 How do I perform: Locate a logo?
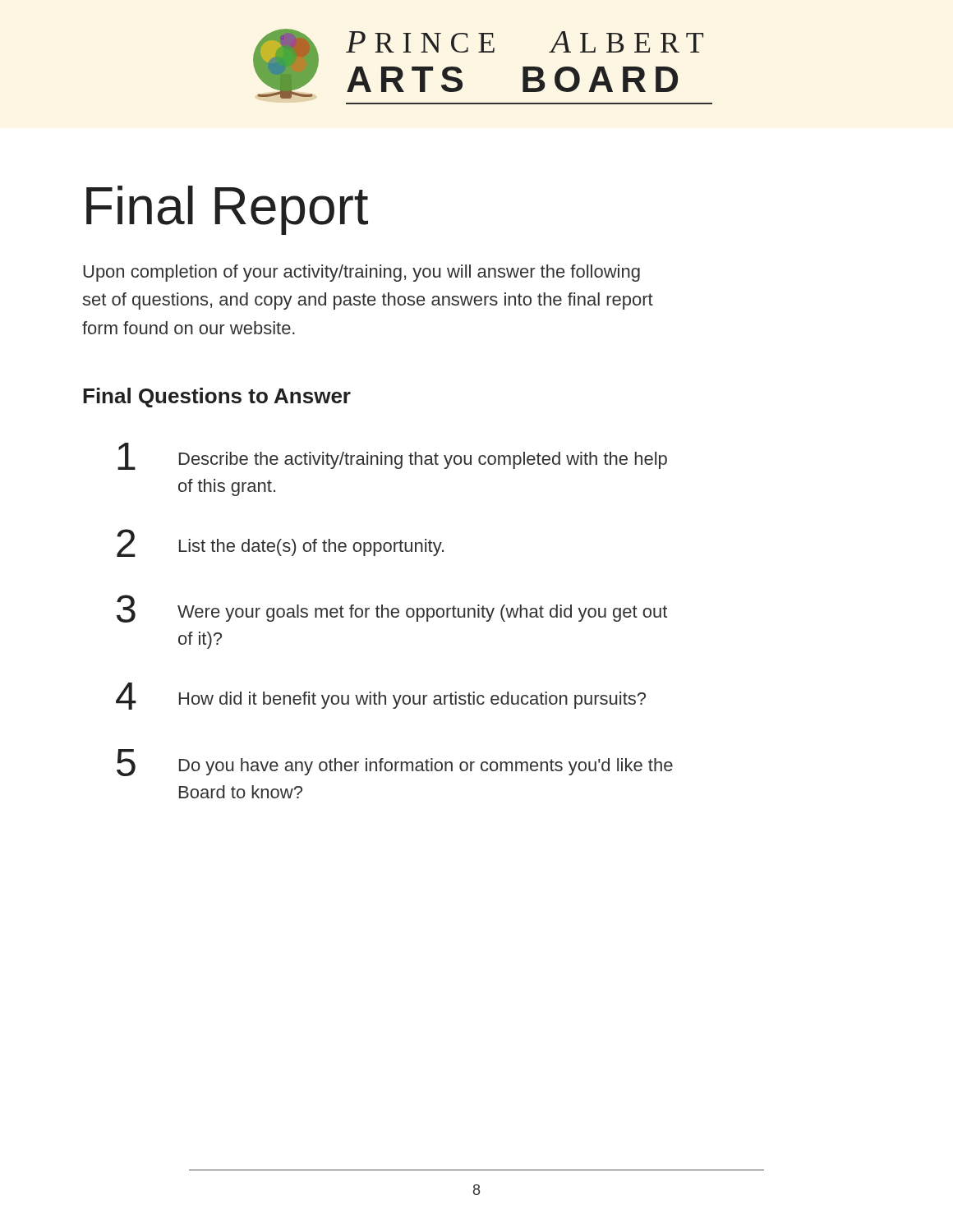pos(476,64)
